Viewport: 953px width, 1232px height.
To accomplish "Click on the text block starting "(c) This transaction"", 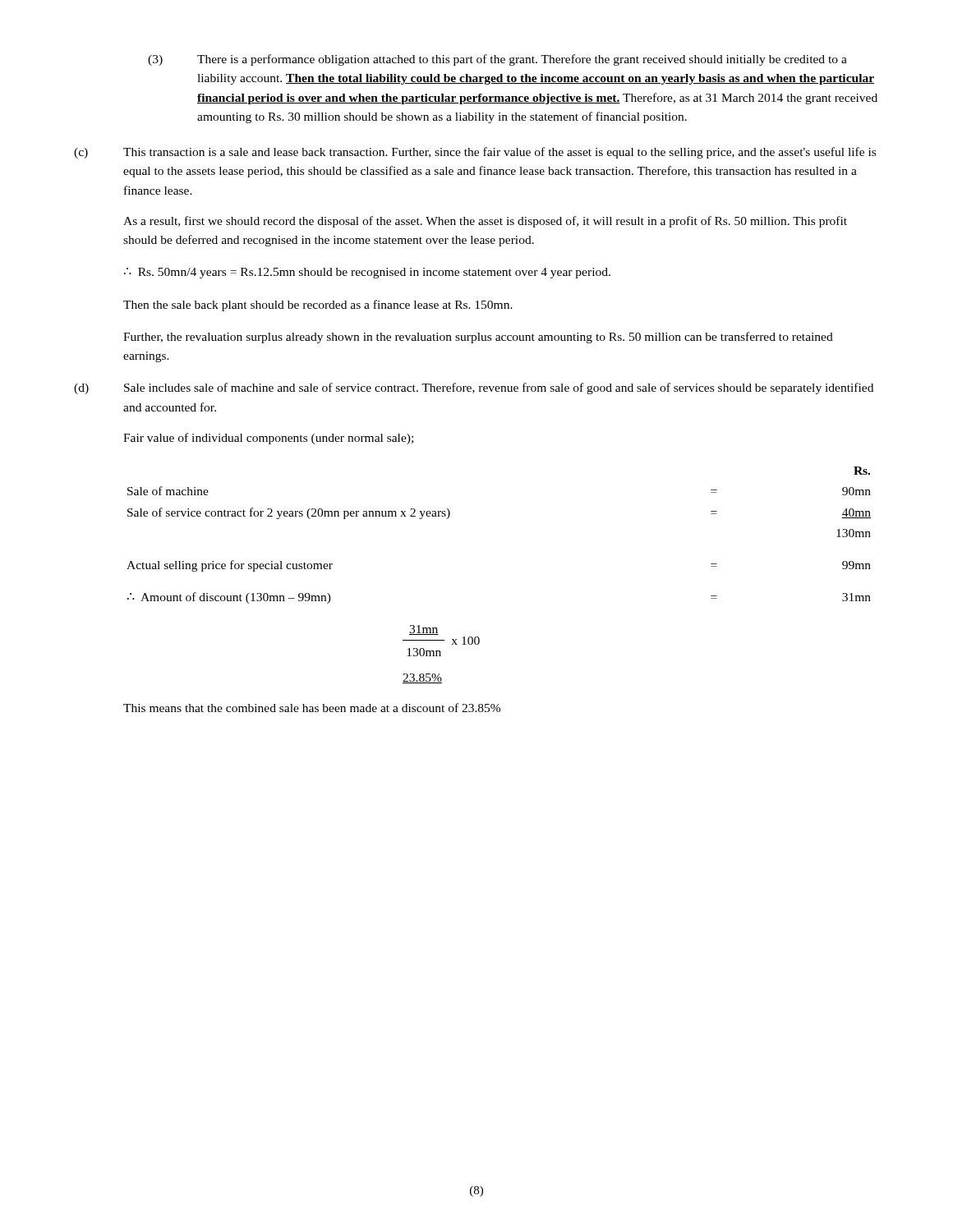I will coord(476,171).
